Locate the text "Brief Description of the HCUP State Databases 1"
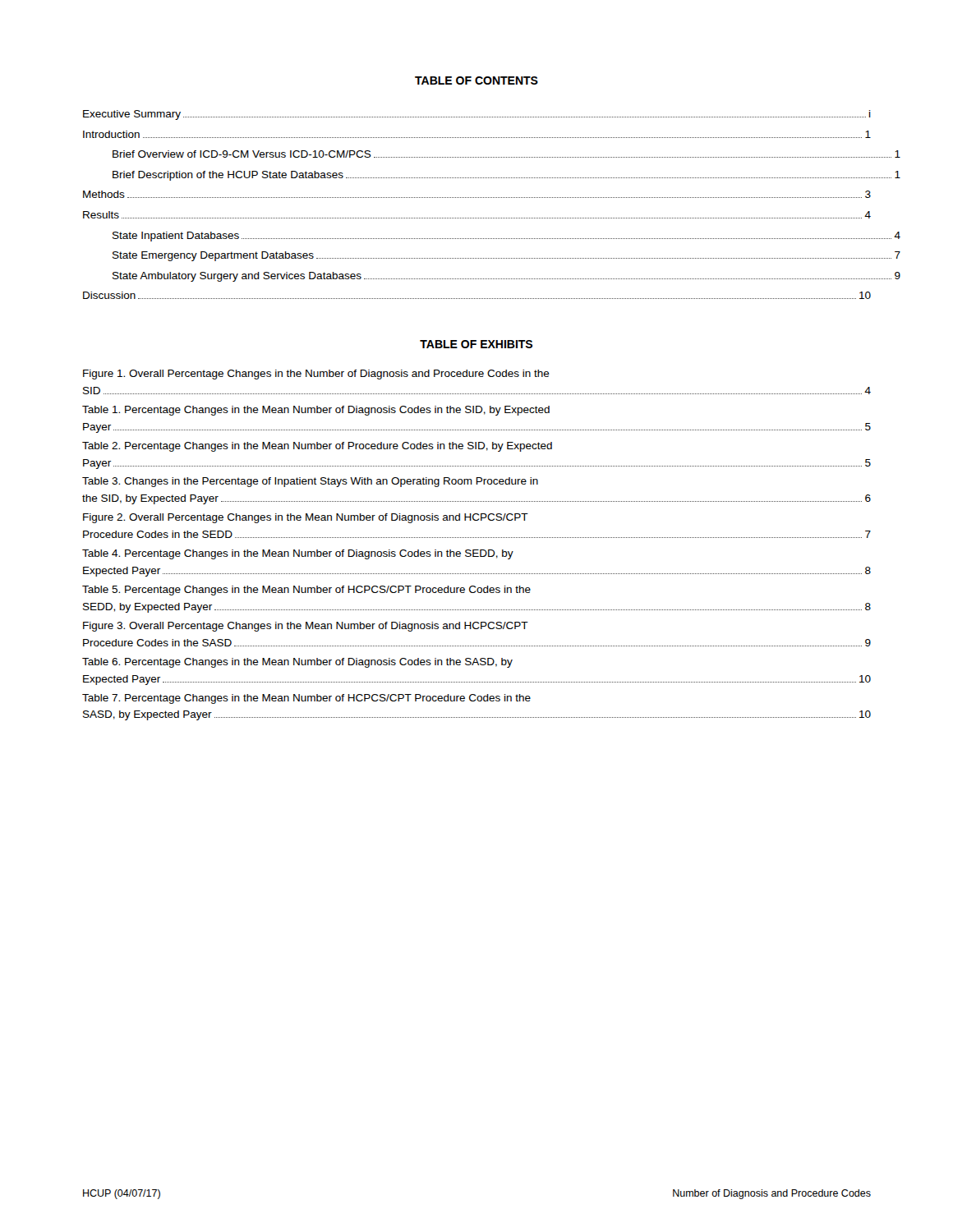Screen dimensions: 1232x953 click(x=506, y=175)
